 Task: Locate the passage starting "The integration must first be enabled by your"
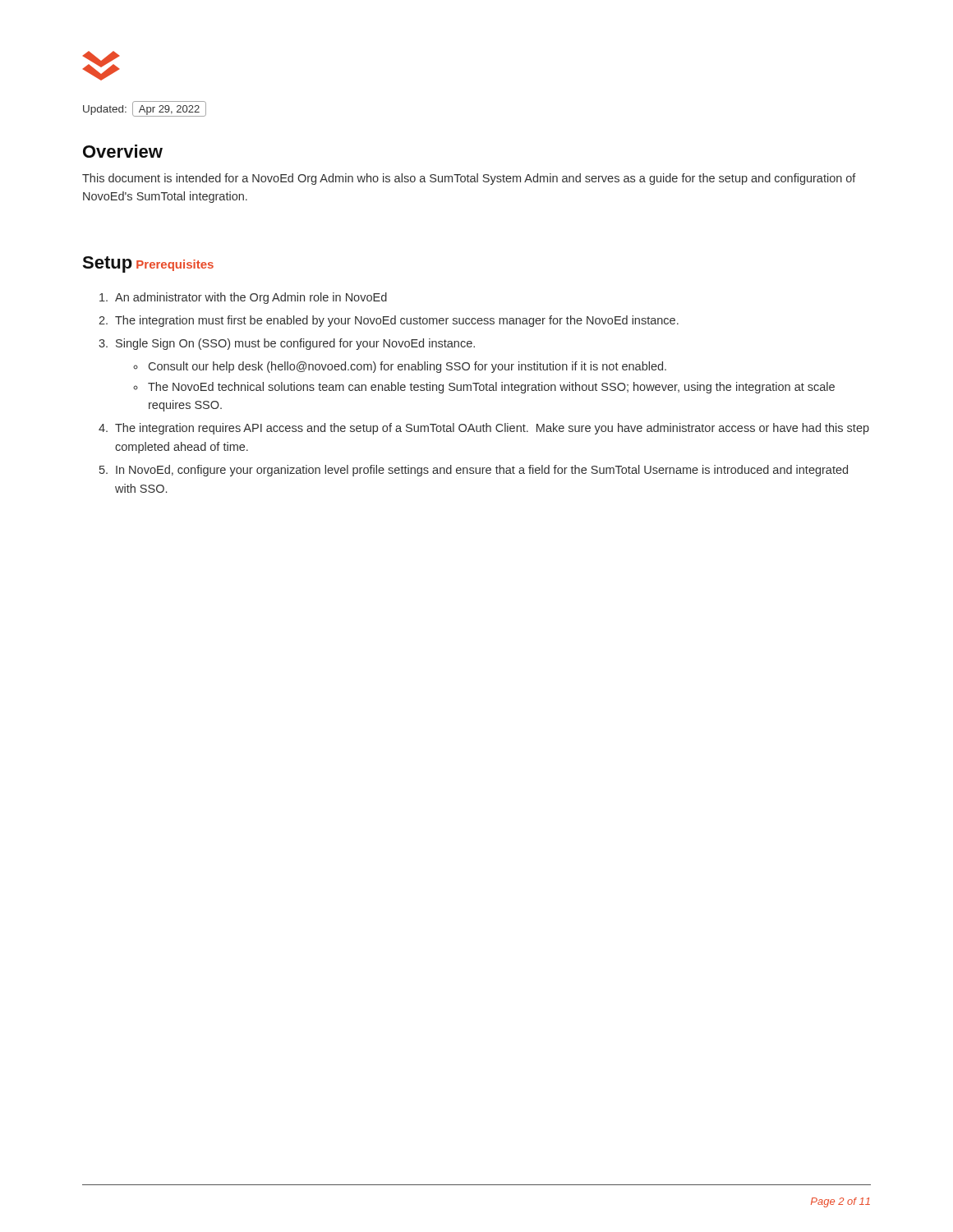coord(397,320)
